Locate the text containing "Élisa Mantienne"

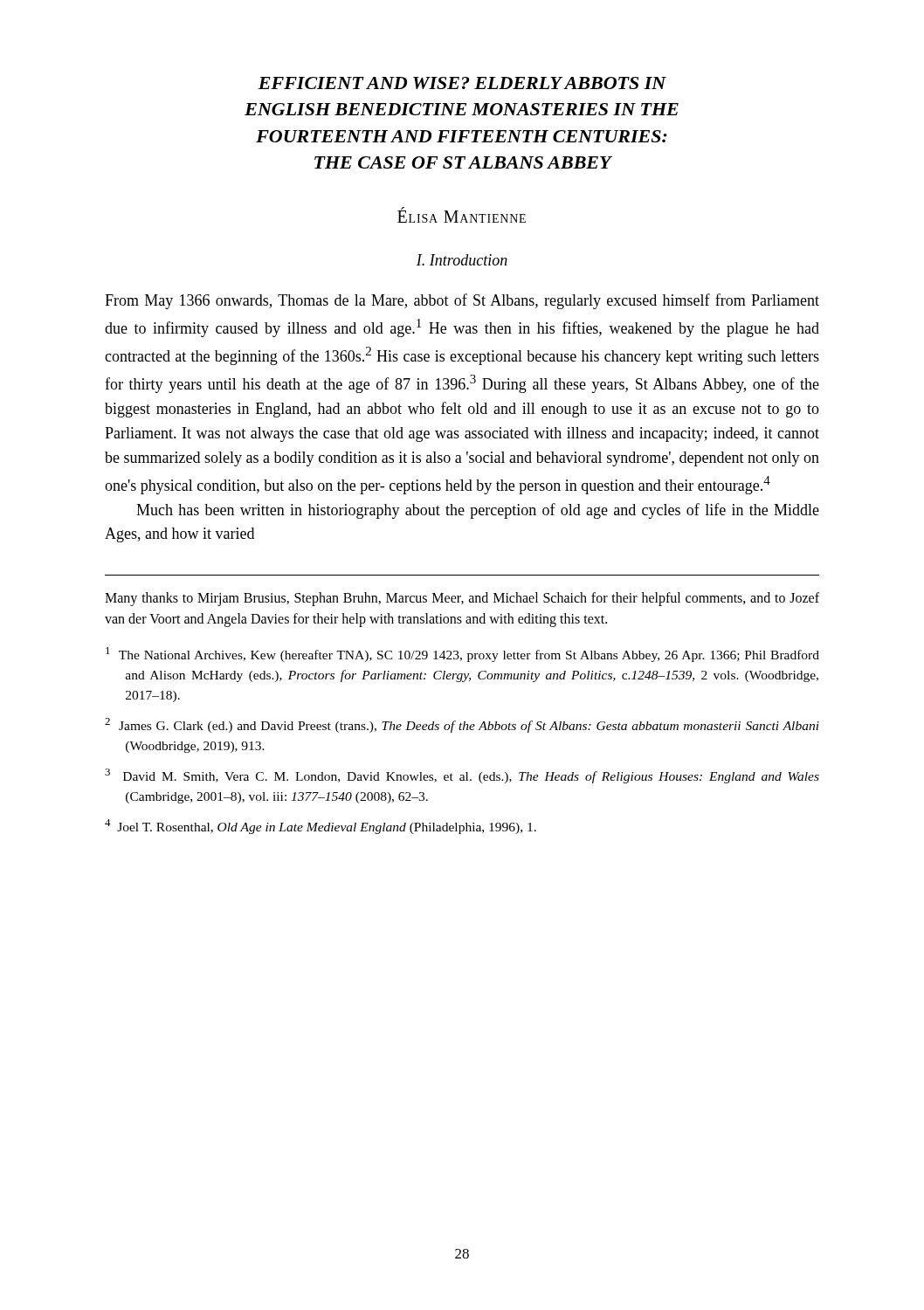[462, 217]
